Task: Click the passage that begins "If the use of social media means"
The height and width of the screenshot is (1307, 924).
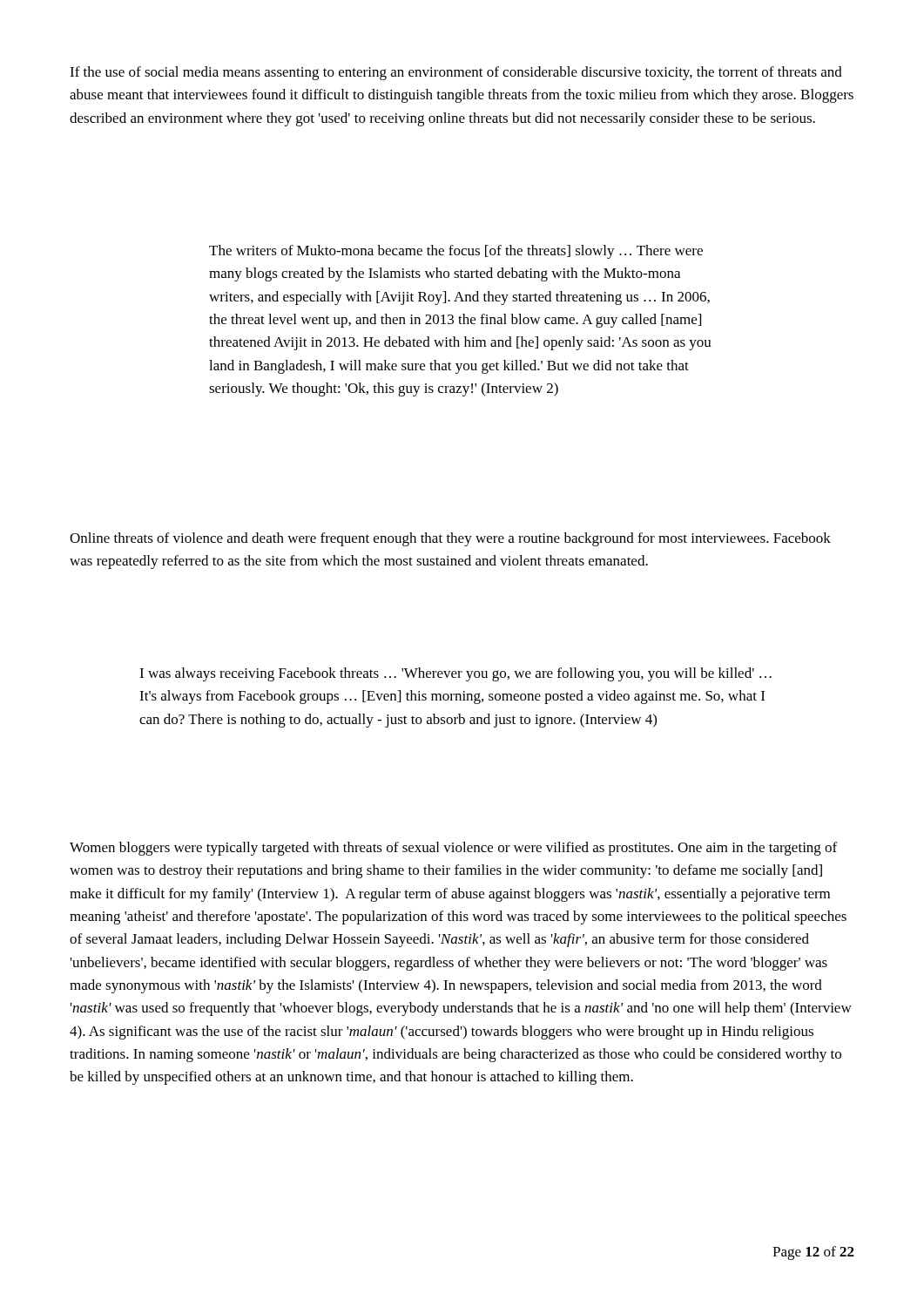Action: (462, 95)
